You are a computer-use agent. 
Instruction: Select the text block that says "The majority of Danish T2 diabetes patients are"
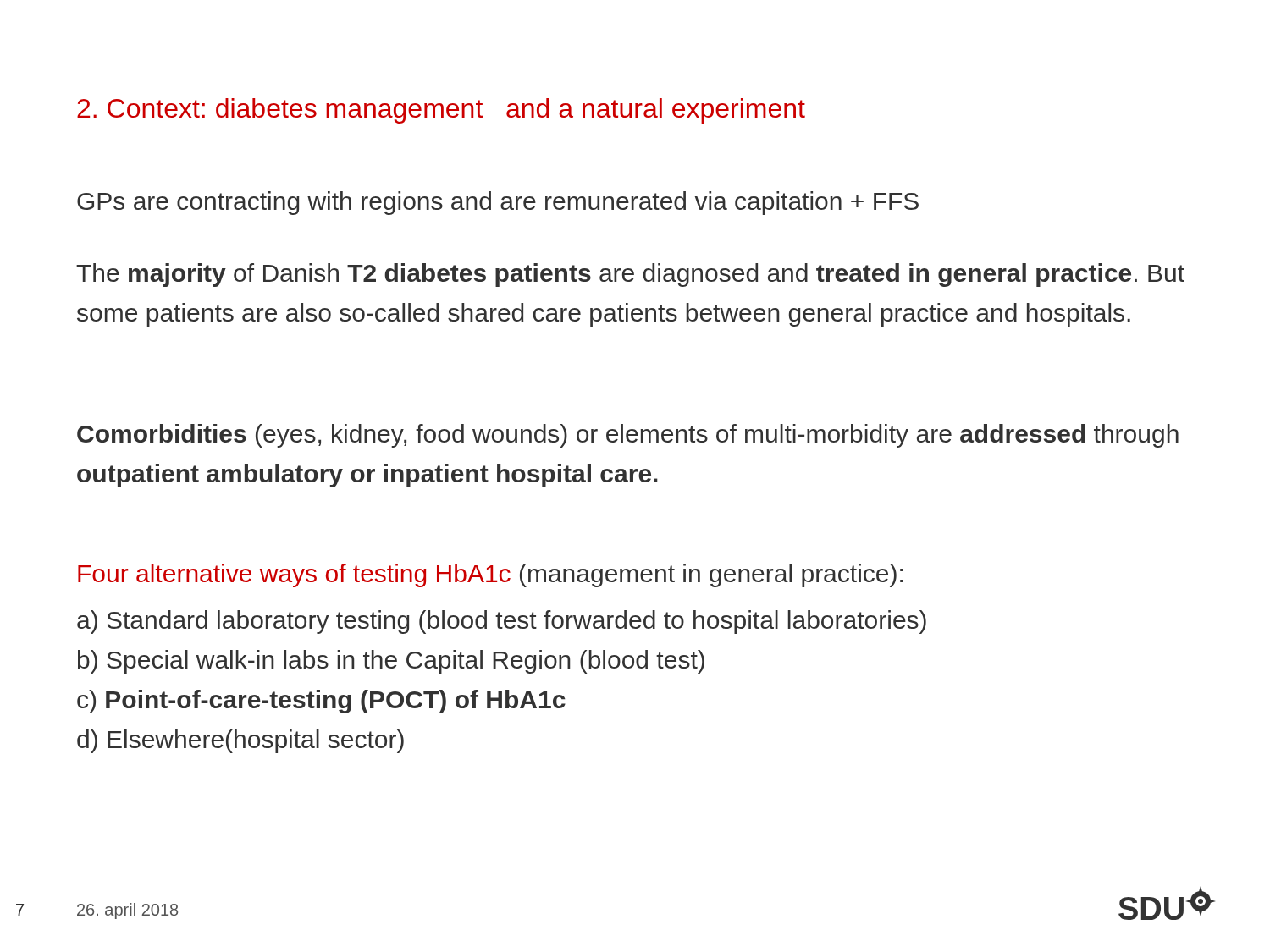coord(630,293)
